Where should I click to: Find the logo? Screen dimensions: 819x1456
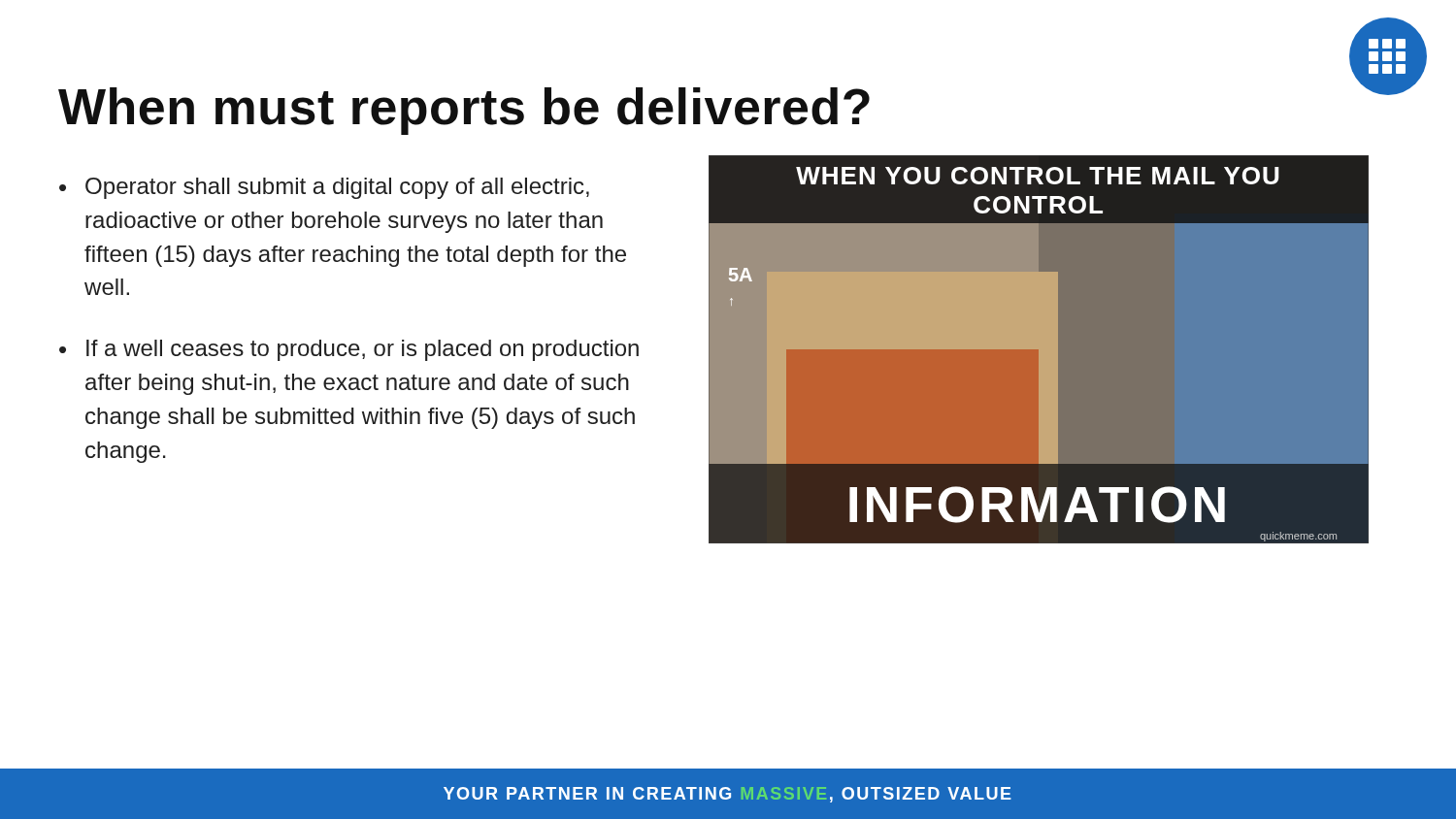pyautogui.click(x=1388, y=56)
